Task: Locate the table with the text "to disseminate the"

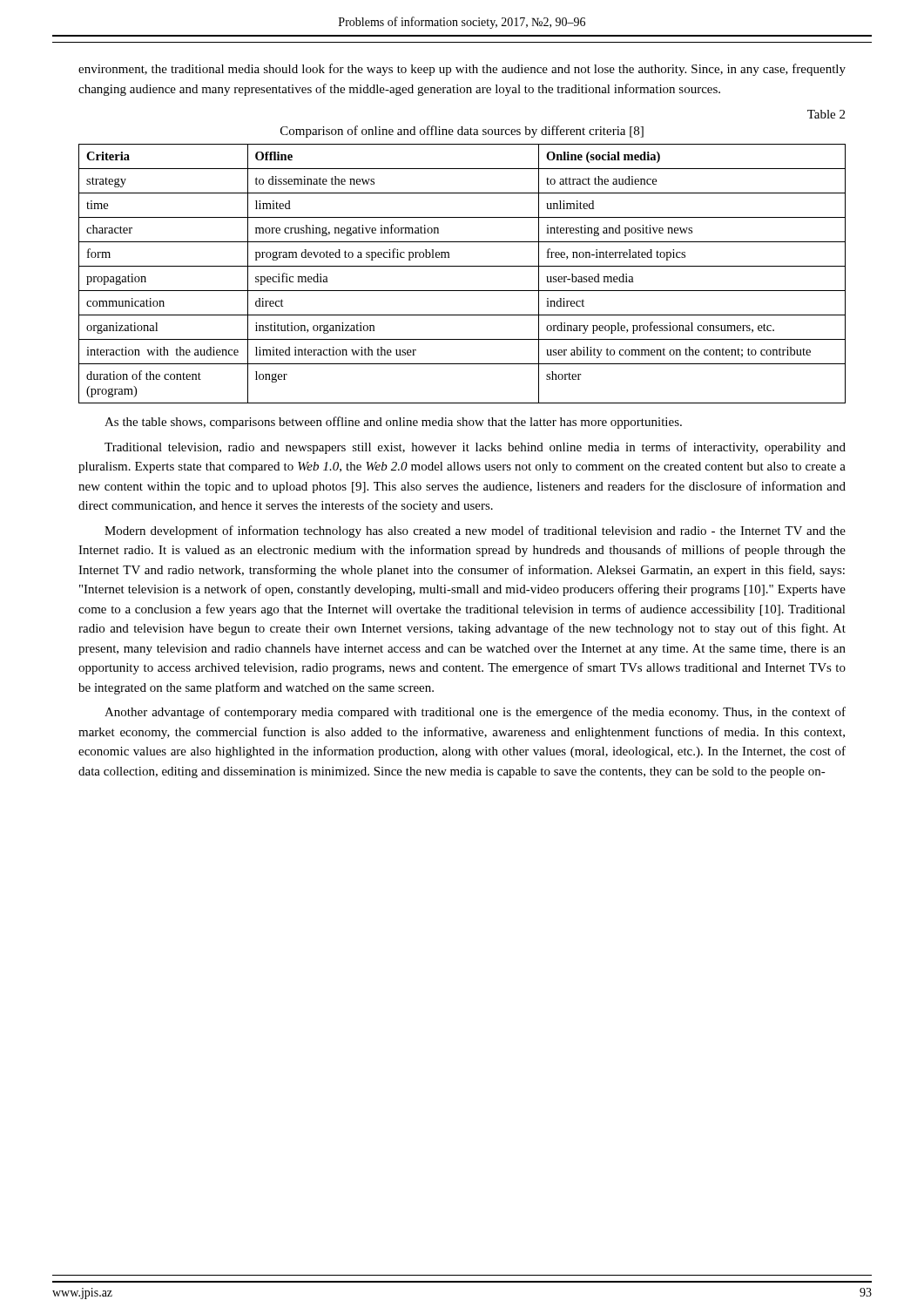Action: tap(462, 274)
